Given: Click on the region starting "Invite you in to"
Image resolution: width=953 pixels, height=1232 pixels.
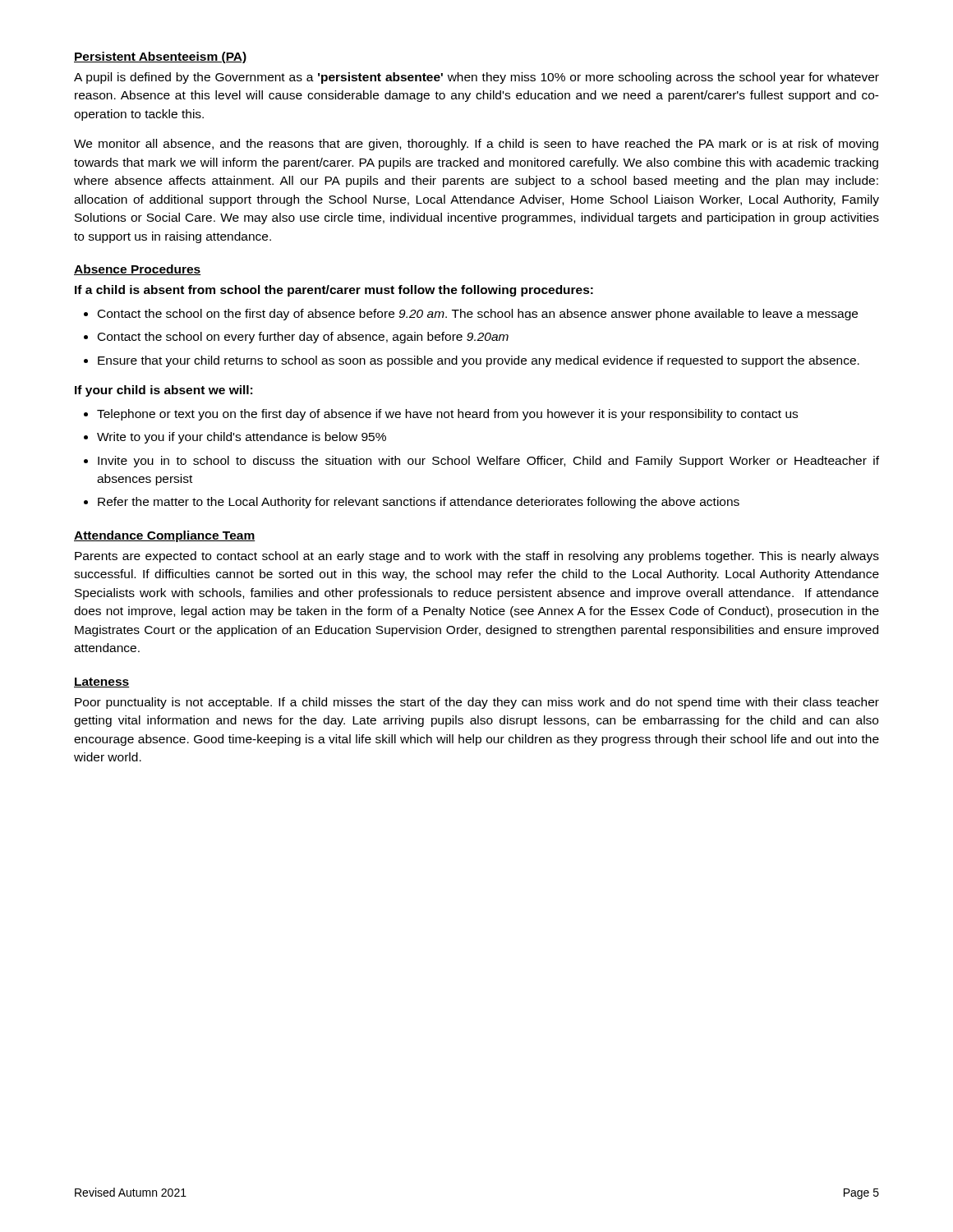Looking at the screenshot, I should (488, 469).
